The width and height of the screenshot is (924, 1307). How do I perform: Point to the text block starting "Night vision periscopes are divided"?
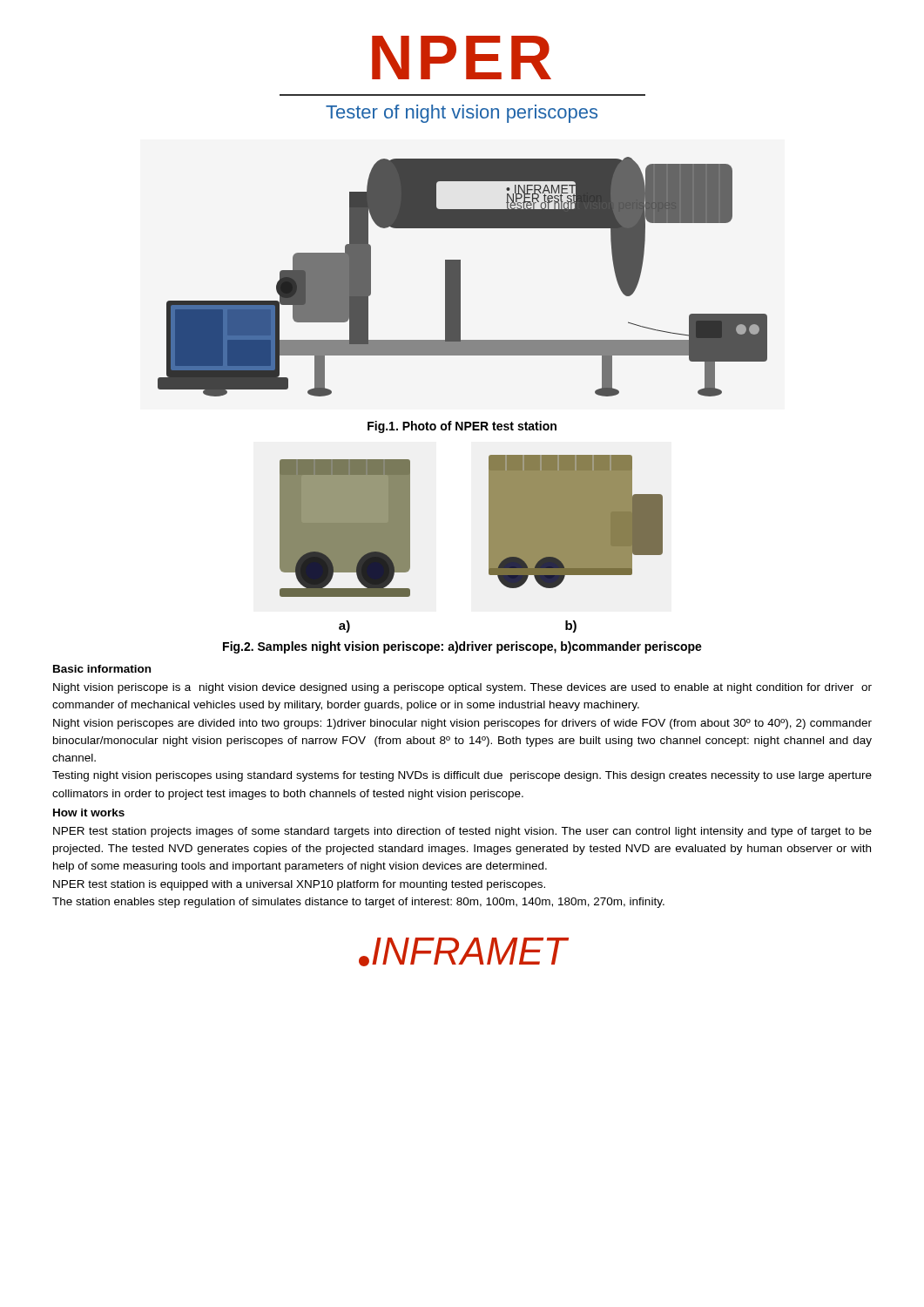click(x=462, y=740)
